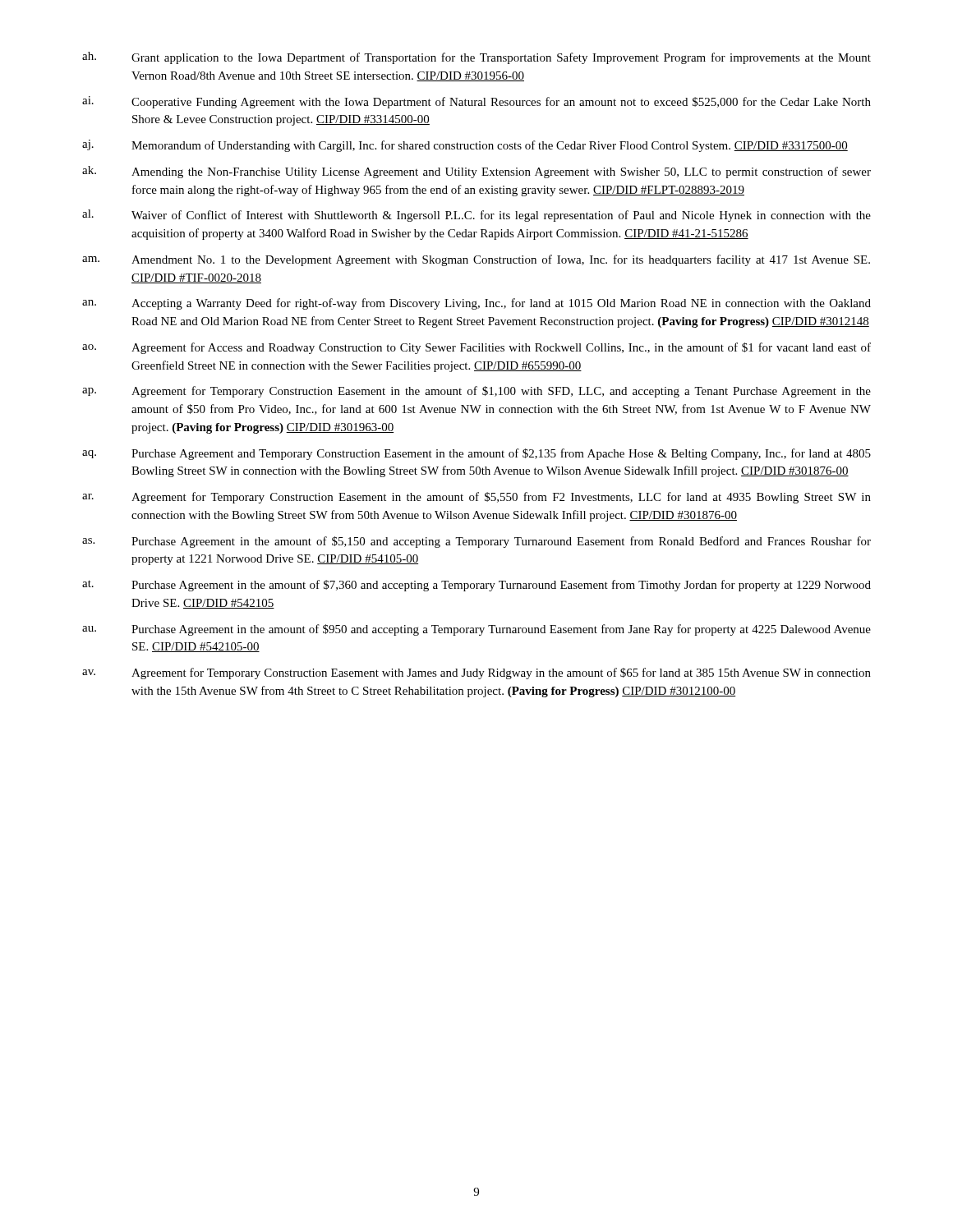Point to the text starting "au. Purchase Agreement in"
This screenshot has width=953, height=1232.
tap(476, 638)
